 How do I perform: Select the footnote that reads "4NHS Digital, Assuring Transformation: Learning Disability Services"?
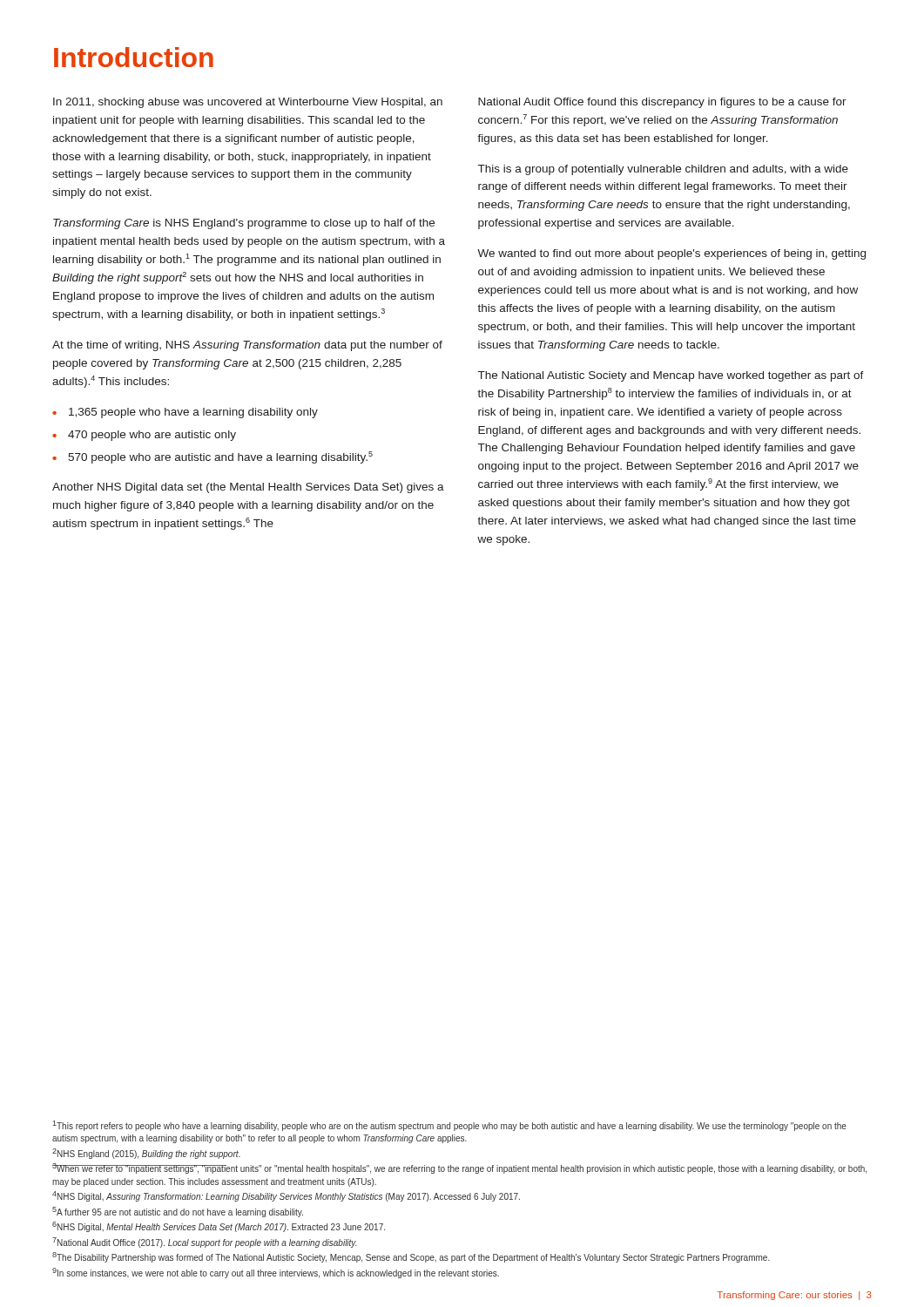coord(286,1196)
